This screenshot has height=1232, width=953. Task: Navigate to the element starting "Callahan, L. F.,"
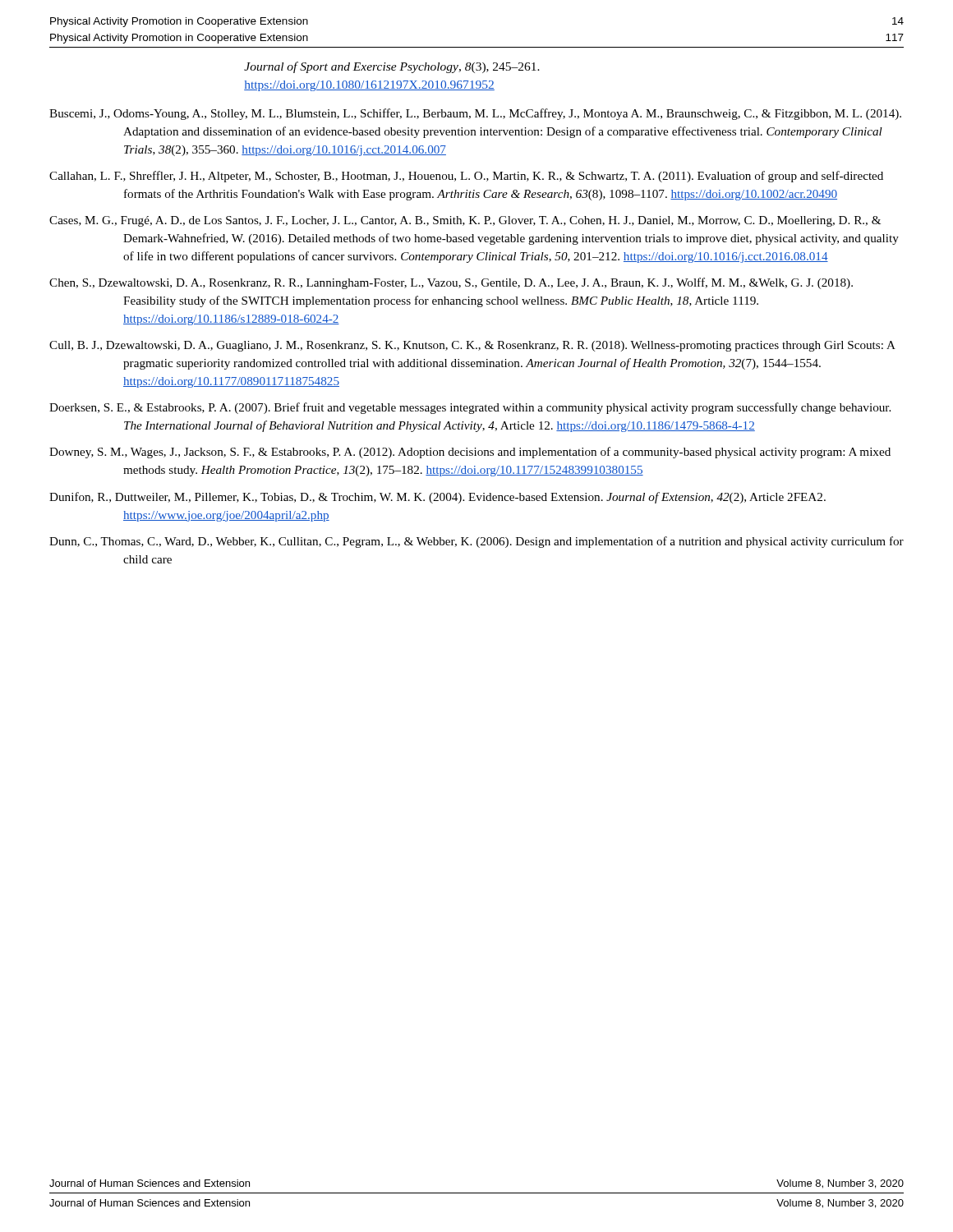(x=466, y=184)
